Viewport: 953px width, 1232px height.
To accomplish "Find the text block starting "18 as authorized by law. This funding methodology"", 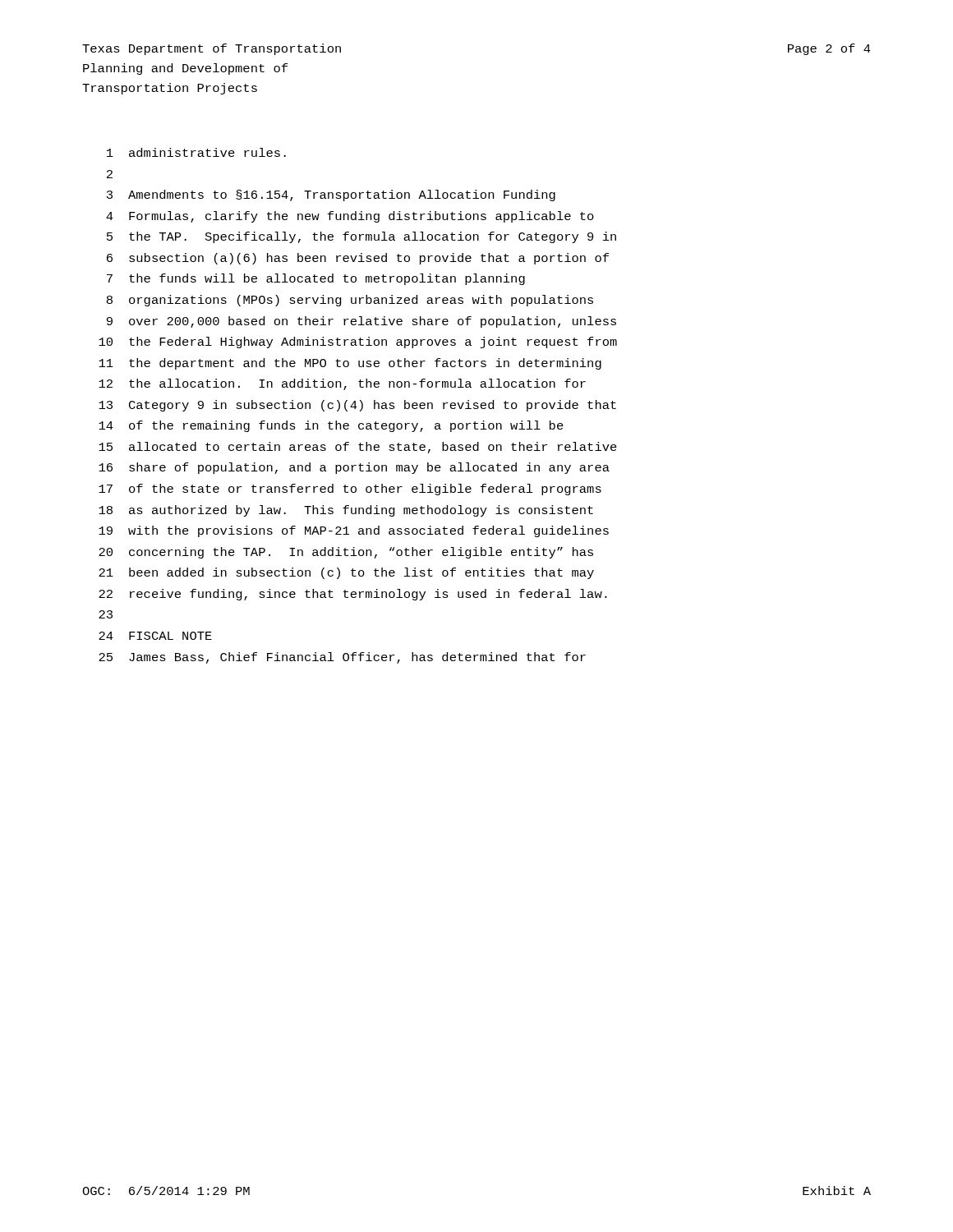I will point(476,511).
